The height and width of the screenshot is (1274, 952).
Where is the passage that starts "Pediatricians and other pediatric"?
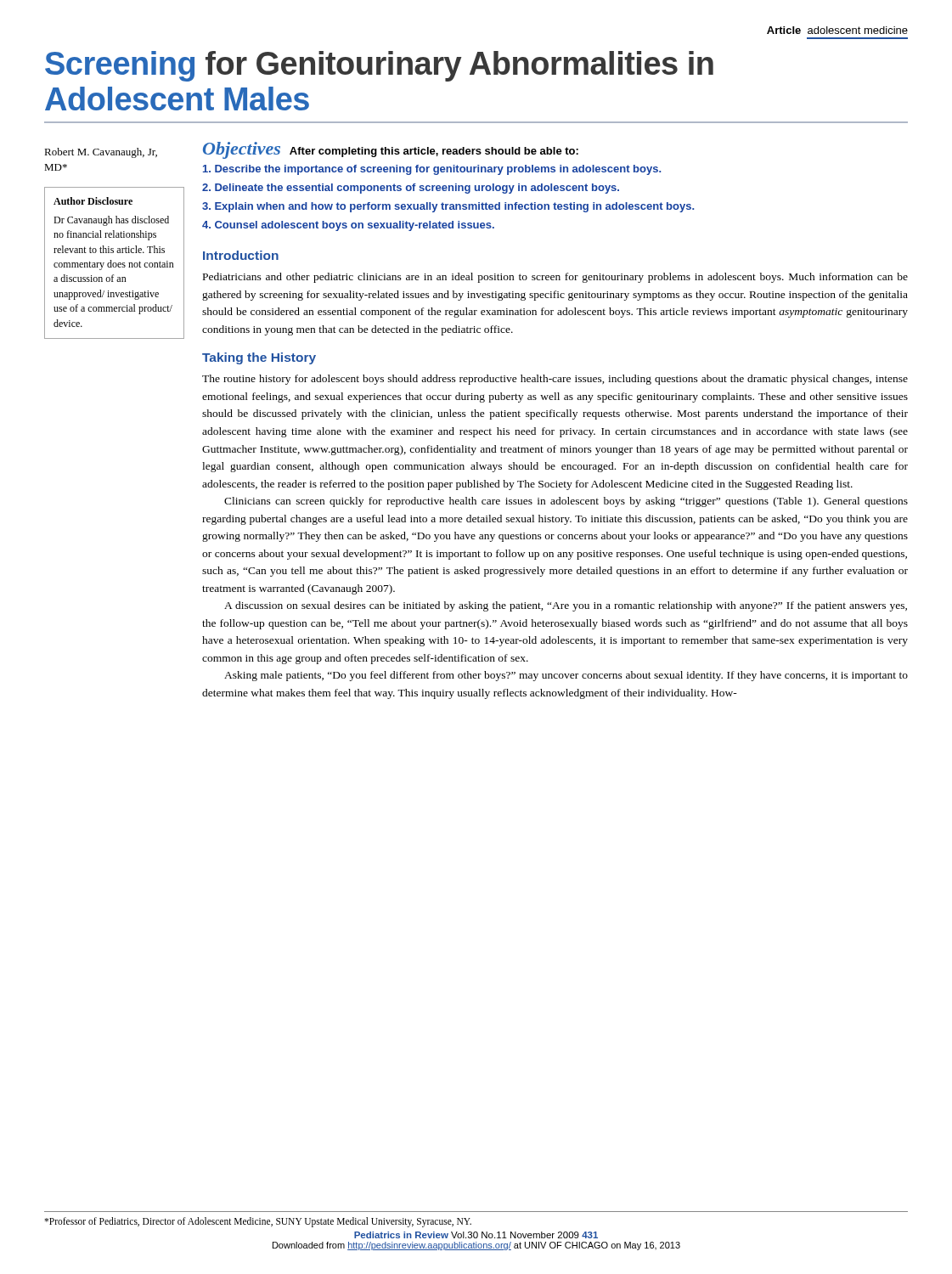click(x=555, y=304)
